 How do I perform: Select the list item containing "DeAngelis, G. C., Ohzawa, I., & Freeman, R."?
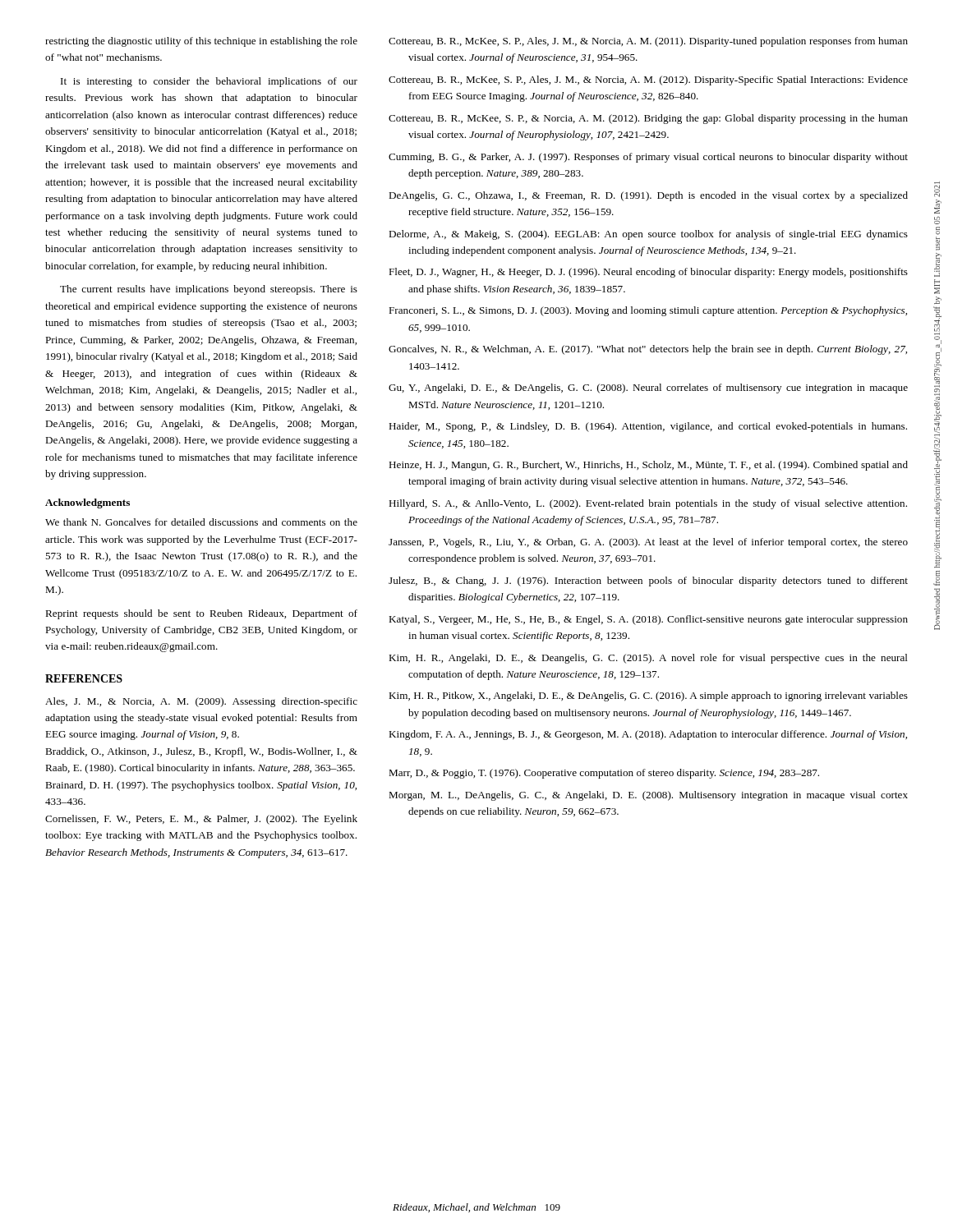coord(648,203)
